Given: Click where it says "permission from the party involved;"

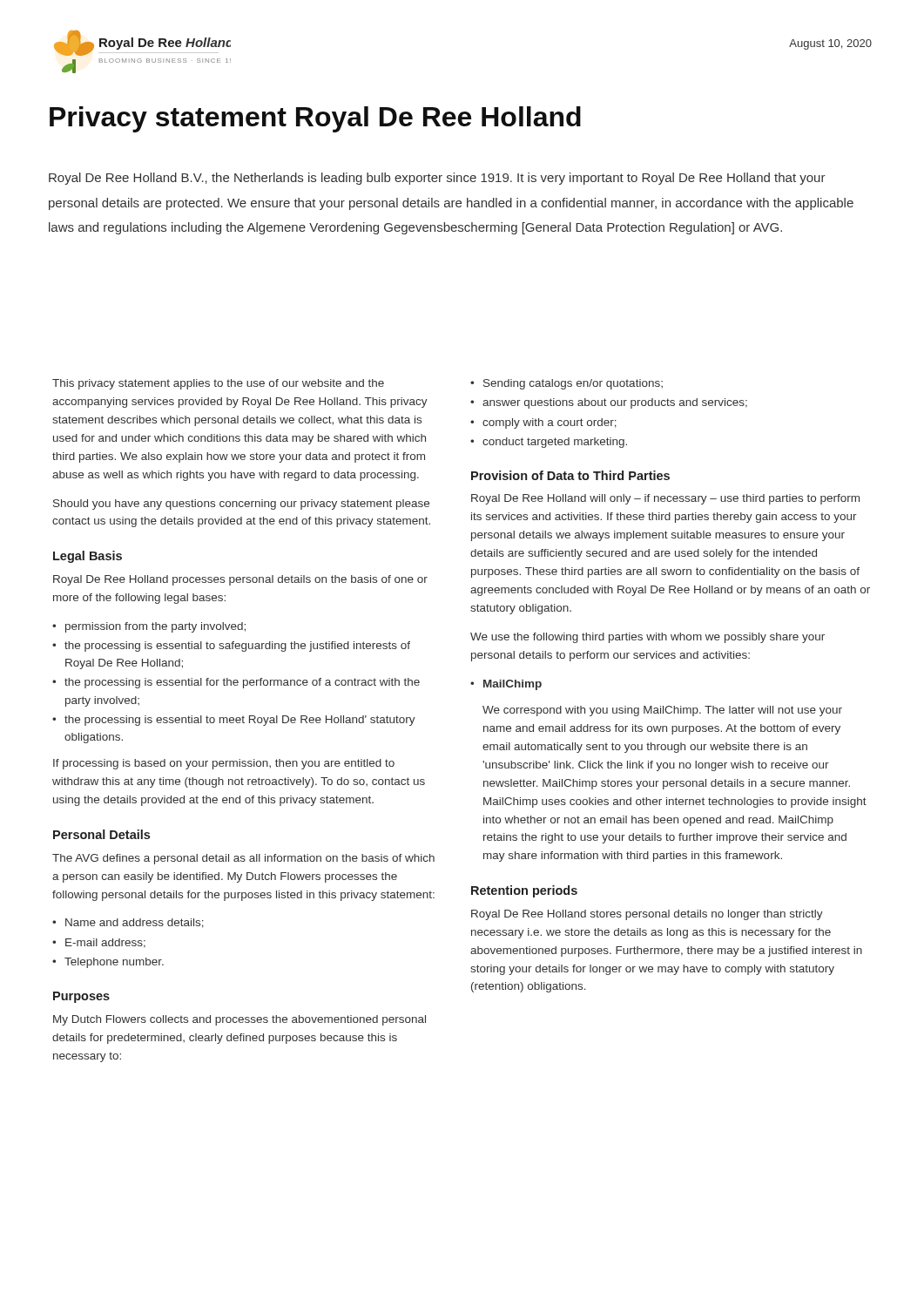Looking at the screenshot, I should pos(156,626).
